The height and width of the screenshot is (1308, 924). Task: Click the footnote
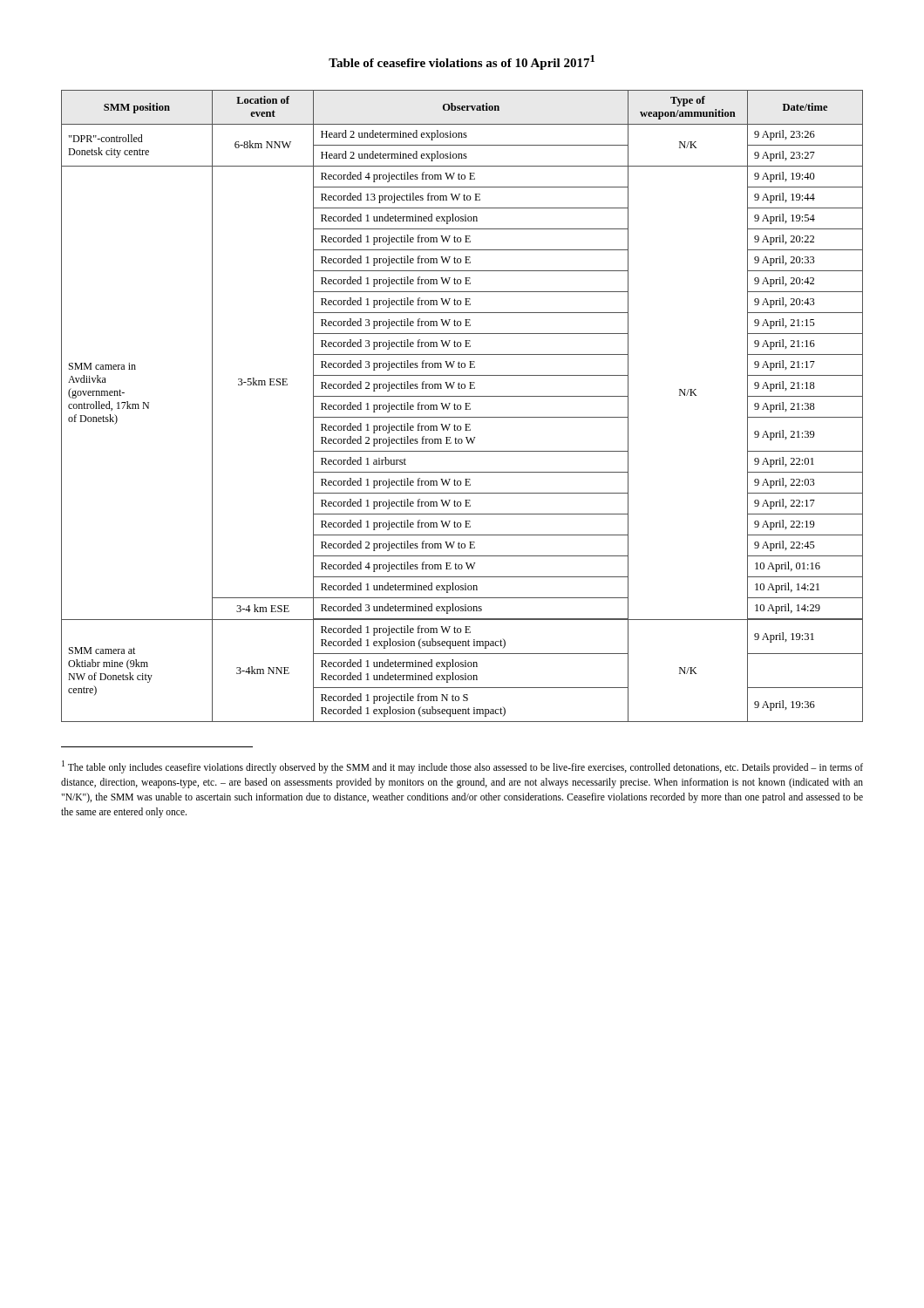(462, 783)
